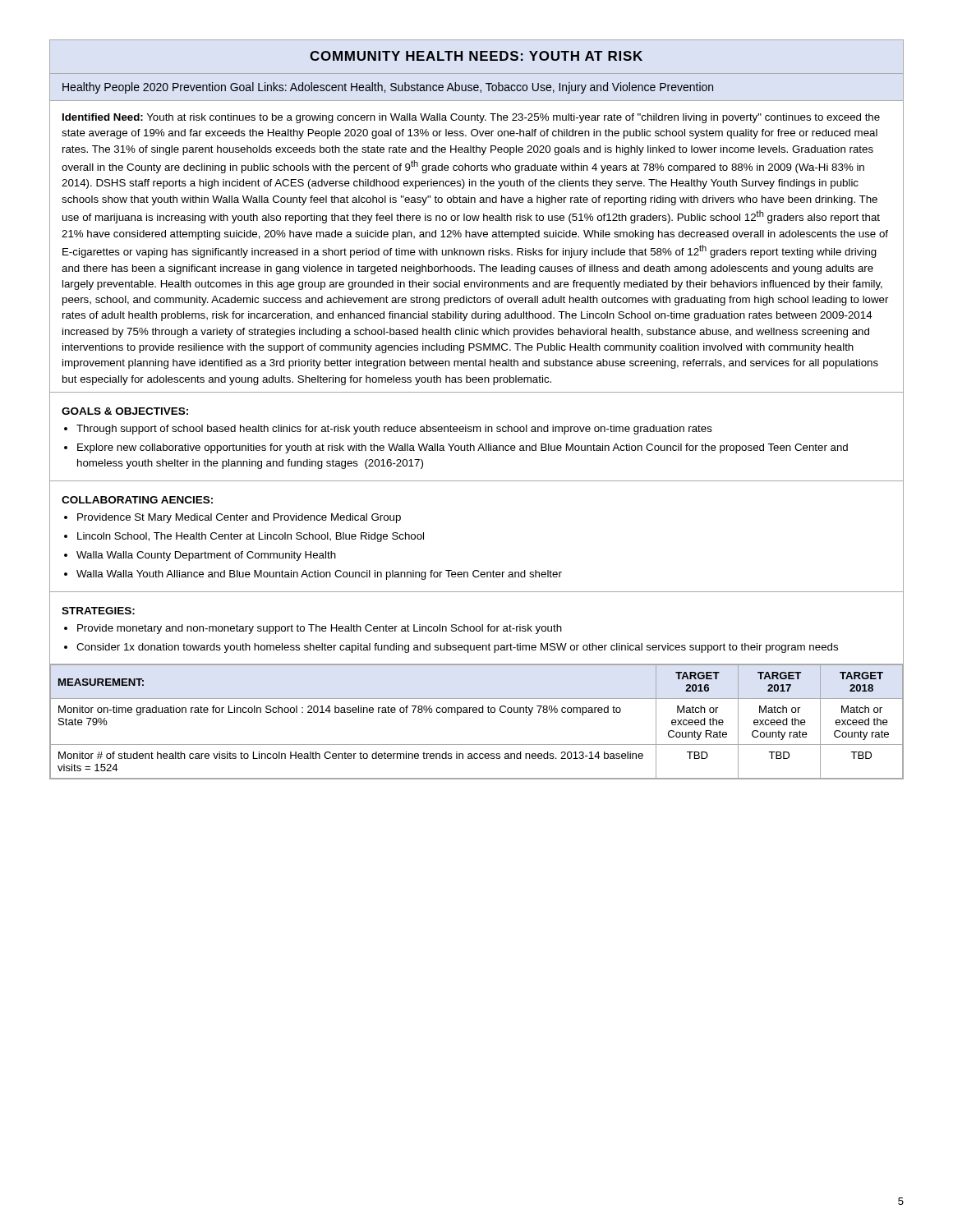
Task: Locate the list item containing "Provide monetary and non-monetary support"
Action: [x=319, y=628]
